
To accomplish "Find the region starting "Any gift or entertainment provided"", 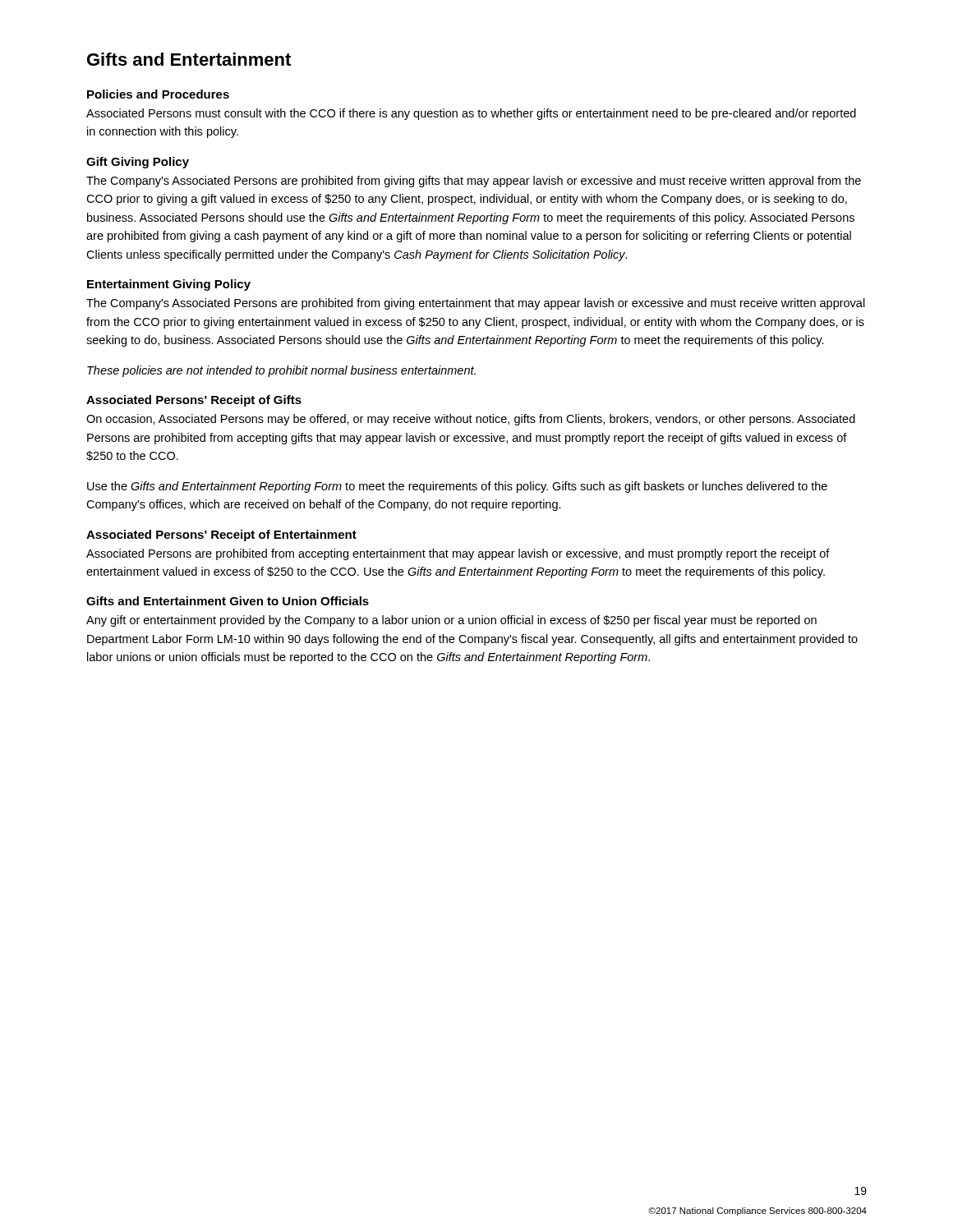I will coord(472,639).
